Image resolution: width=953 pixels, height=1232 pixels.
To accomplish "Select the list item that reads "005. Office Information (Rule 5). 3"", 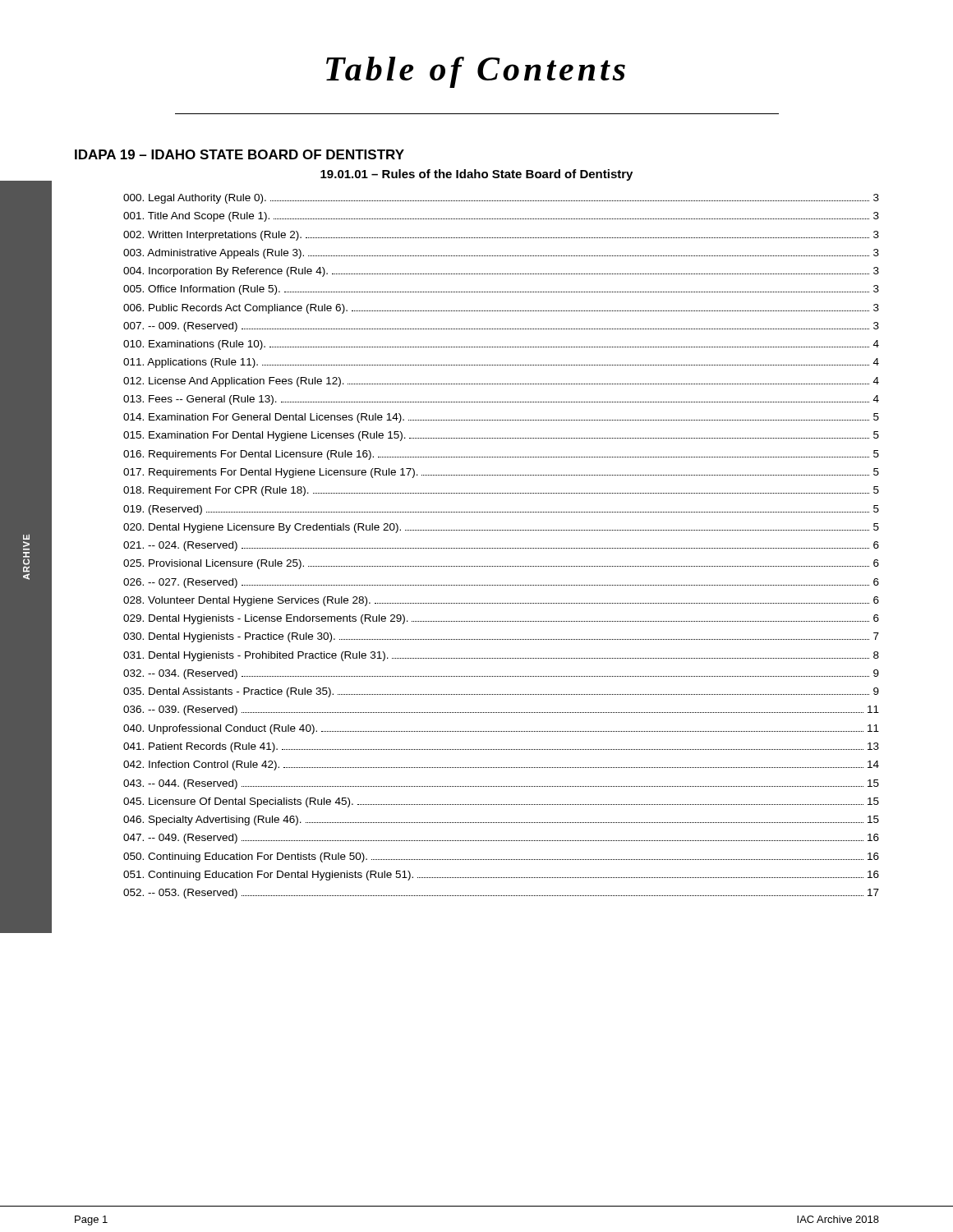I will (x=501, y=290).
